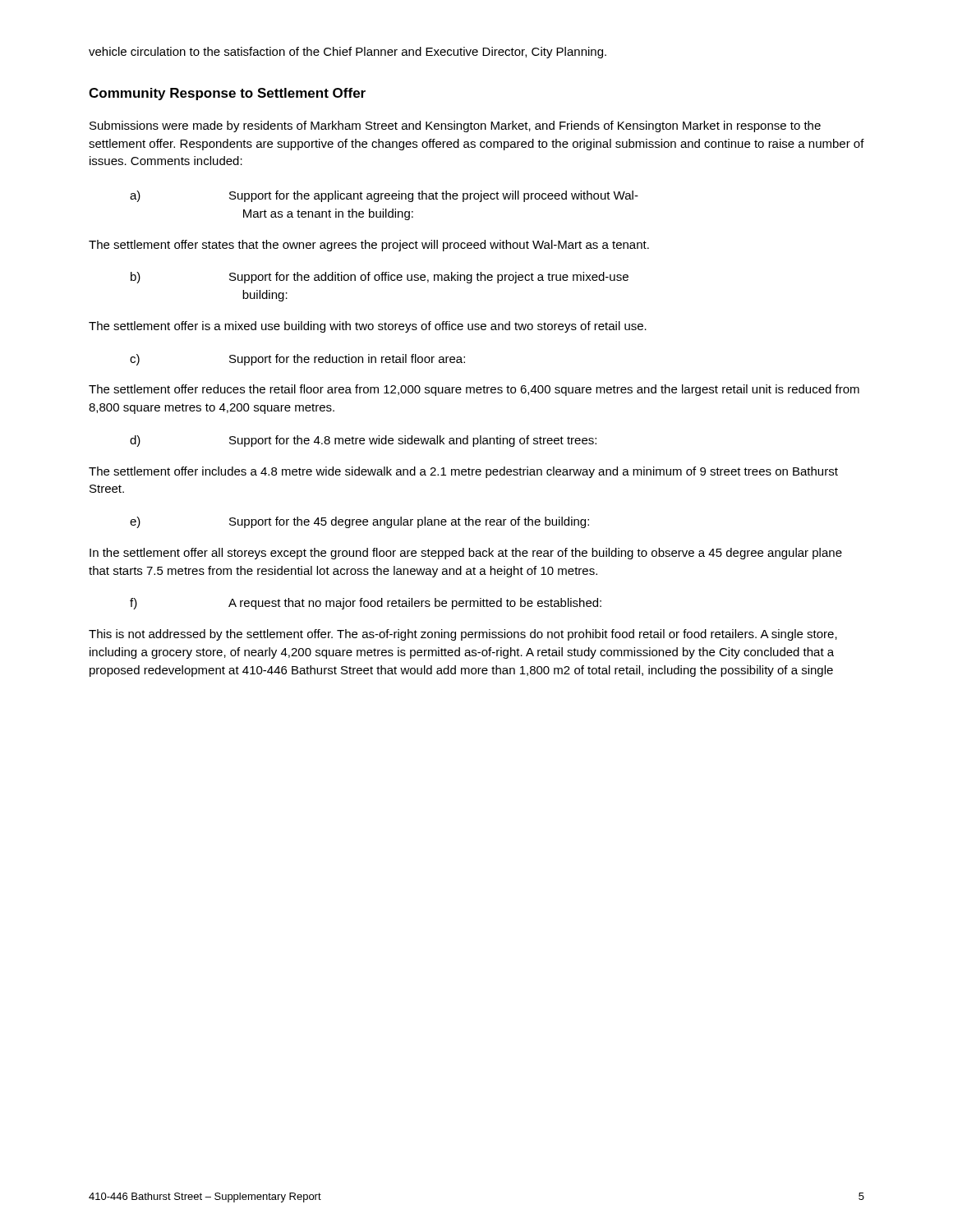Find the text block with the text "vehicle circulation to the"
The height and width of the screenshot is (1232, 953).
click(x=476, y=52)
